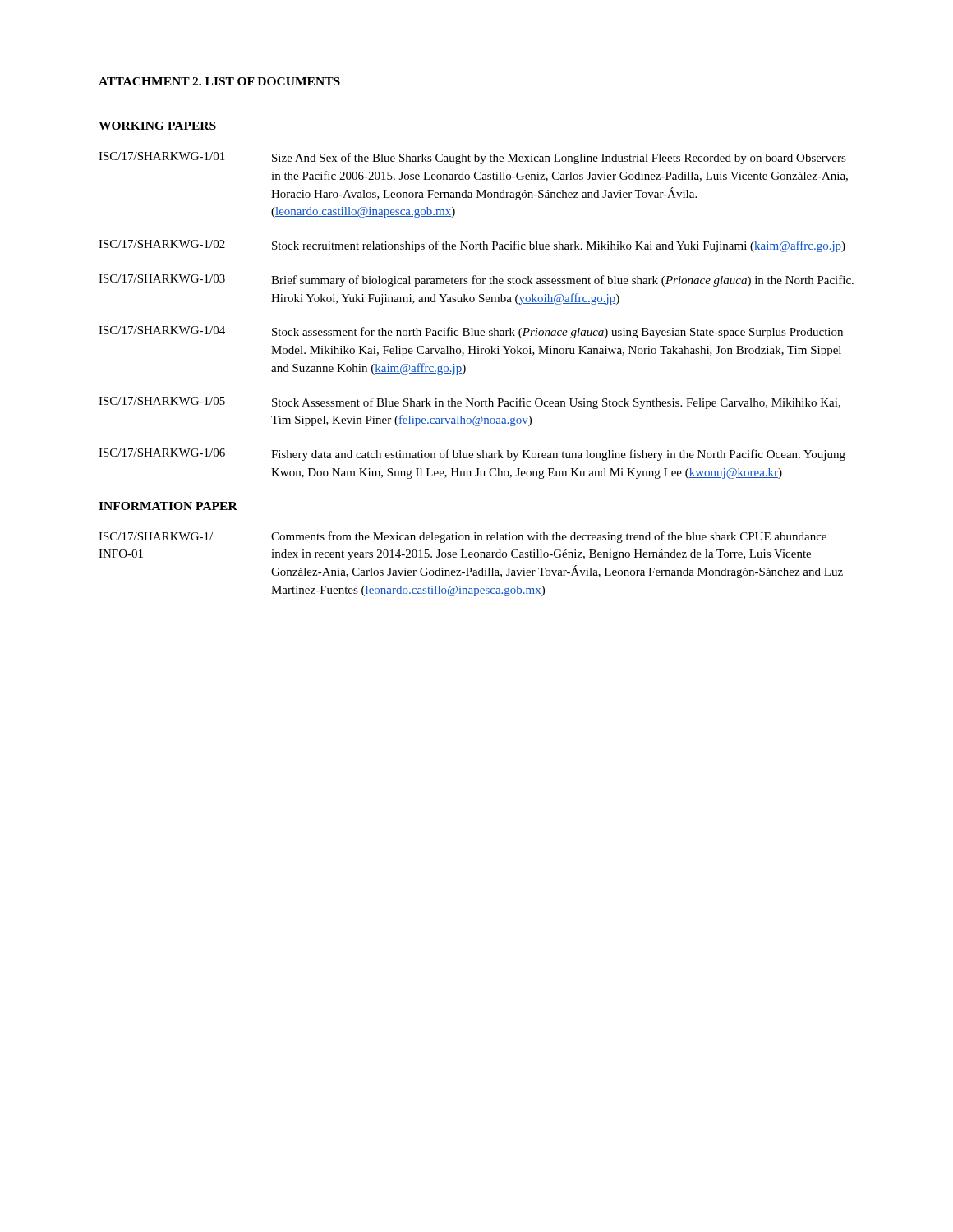This screenshot has height=1232, width=953.
Task: Click the passage that begins "ISC/17/SHARKWG-1/04 Stock assessment for"
Action: (x=476, y=351)
